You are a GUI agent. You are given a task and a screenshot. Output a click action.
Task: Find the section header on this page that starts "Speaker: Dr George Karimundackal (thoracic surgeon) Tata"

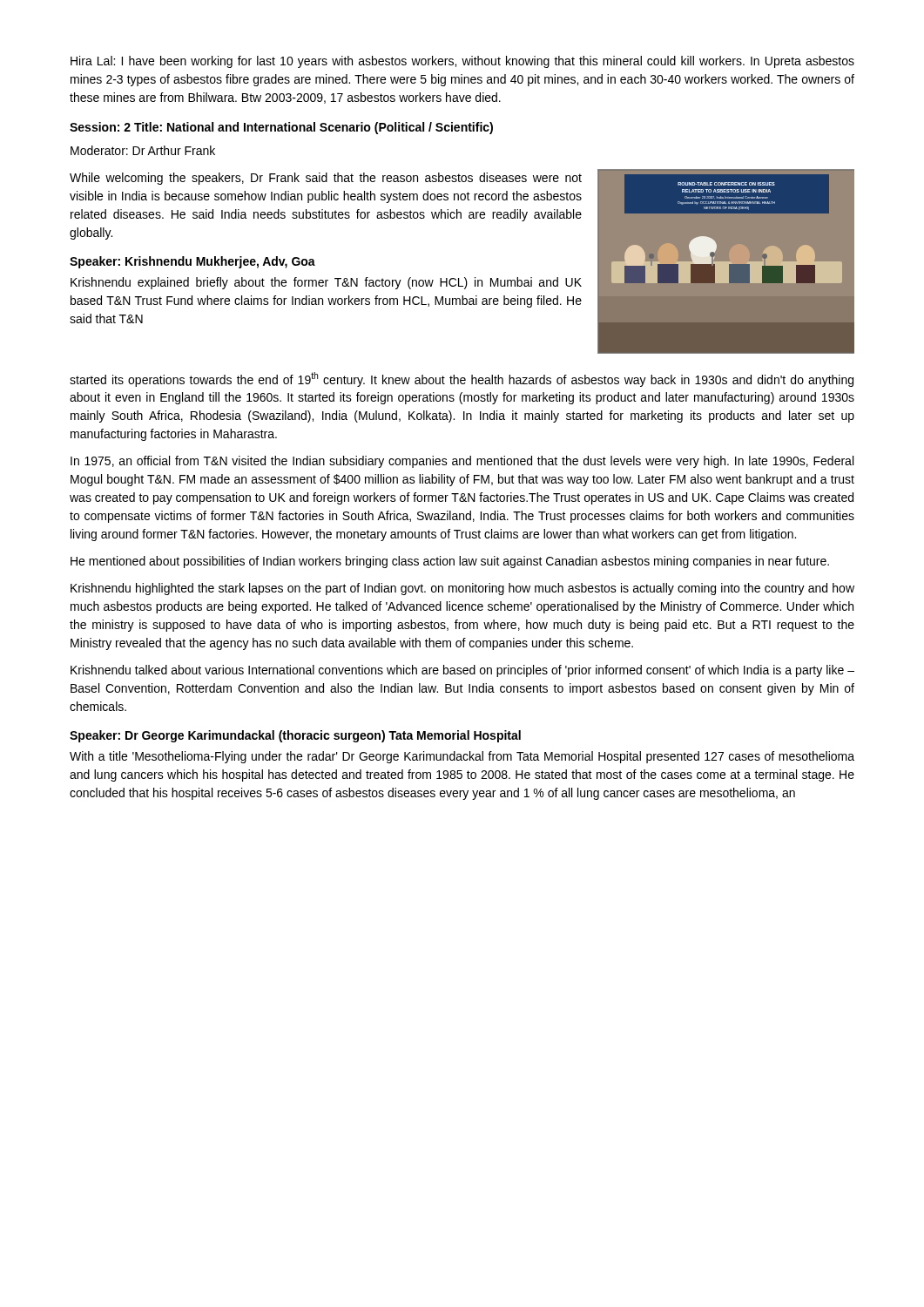[295, 736]
